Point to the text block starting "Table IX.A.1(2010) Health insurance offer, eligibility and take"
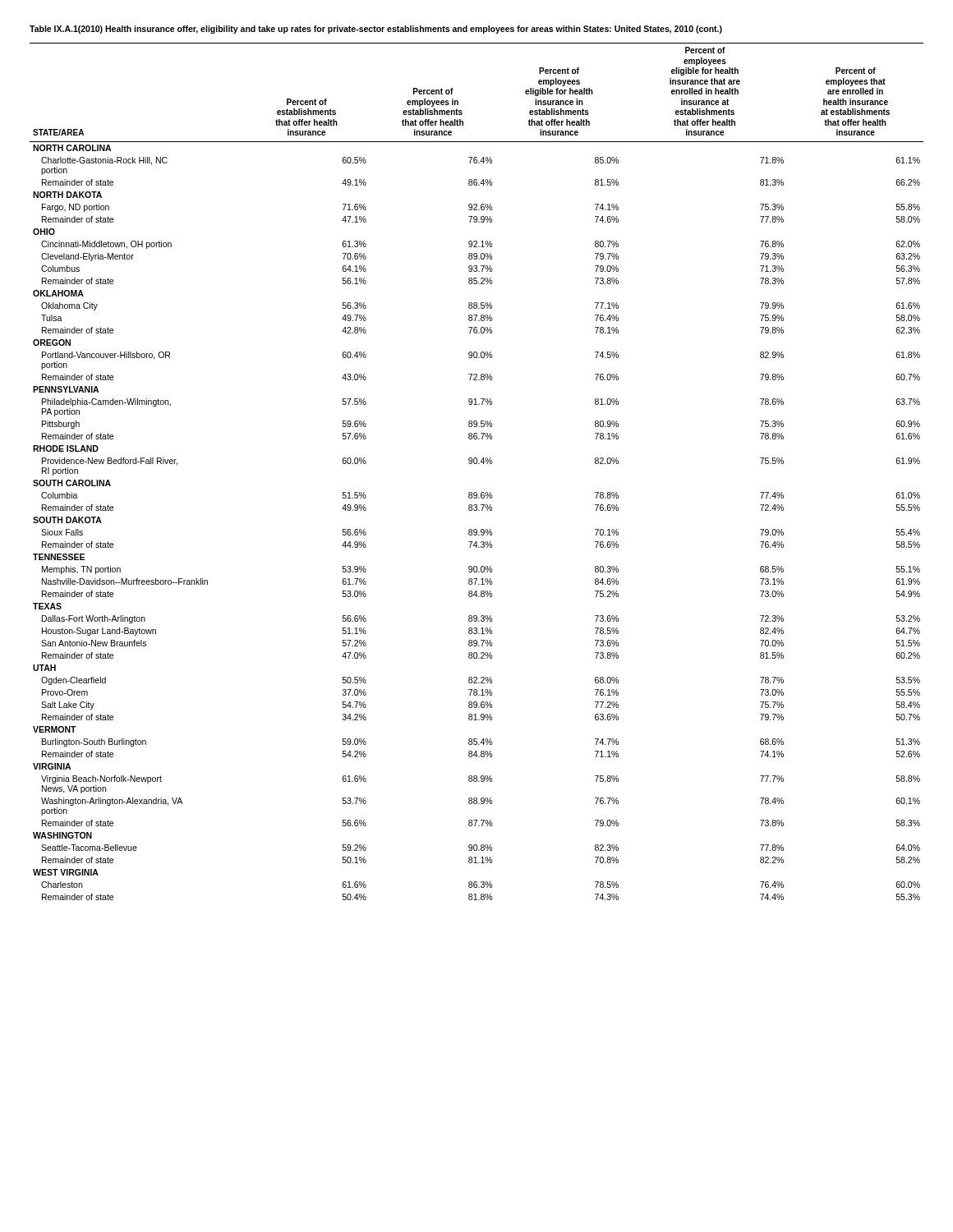This screenshot has height=1232, width=953. pyautogui.click(x=376, y=29)
